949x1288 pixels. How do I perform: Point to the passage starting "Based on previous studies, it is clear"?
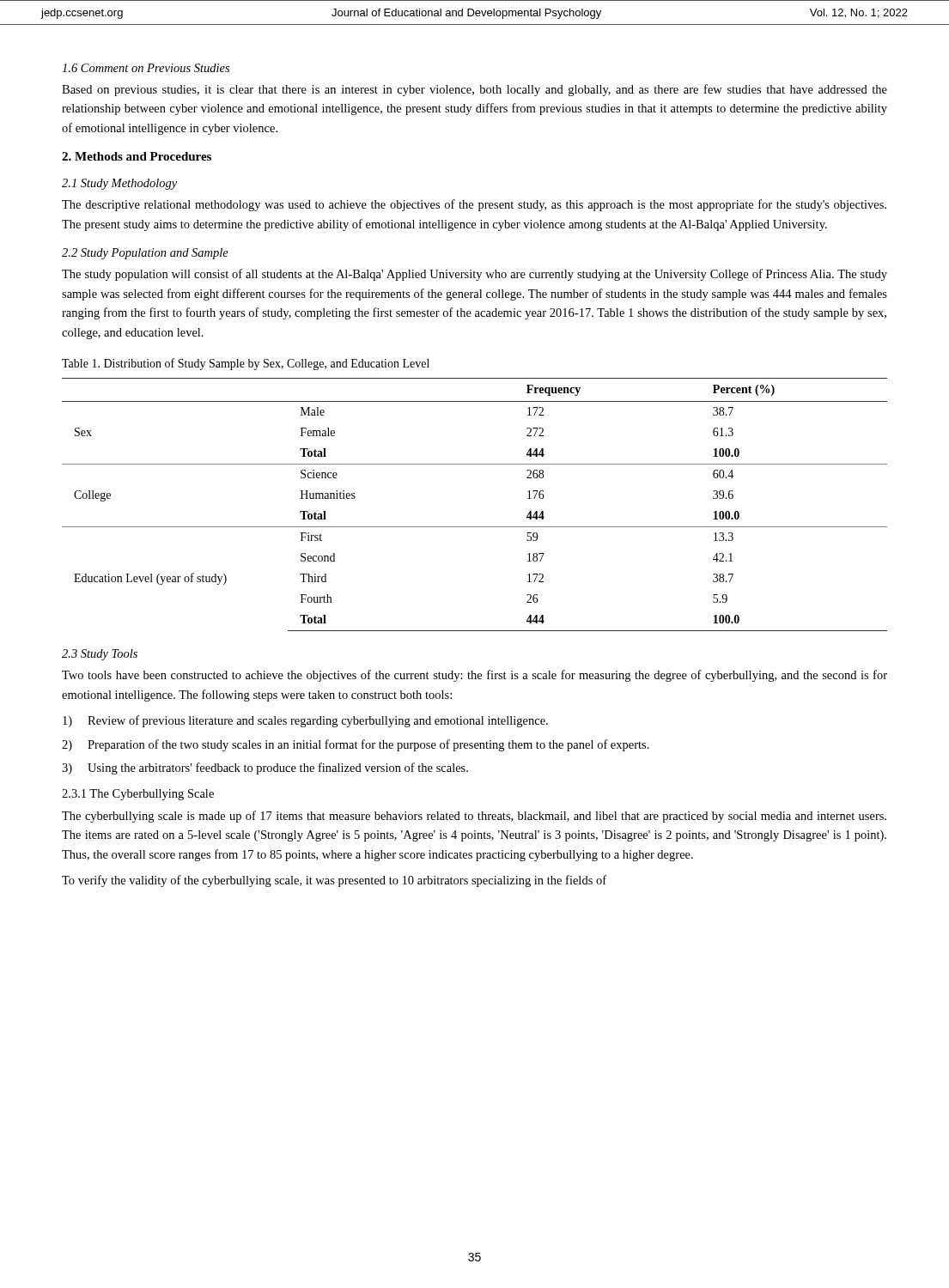point(474,109)
